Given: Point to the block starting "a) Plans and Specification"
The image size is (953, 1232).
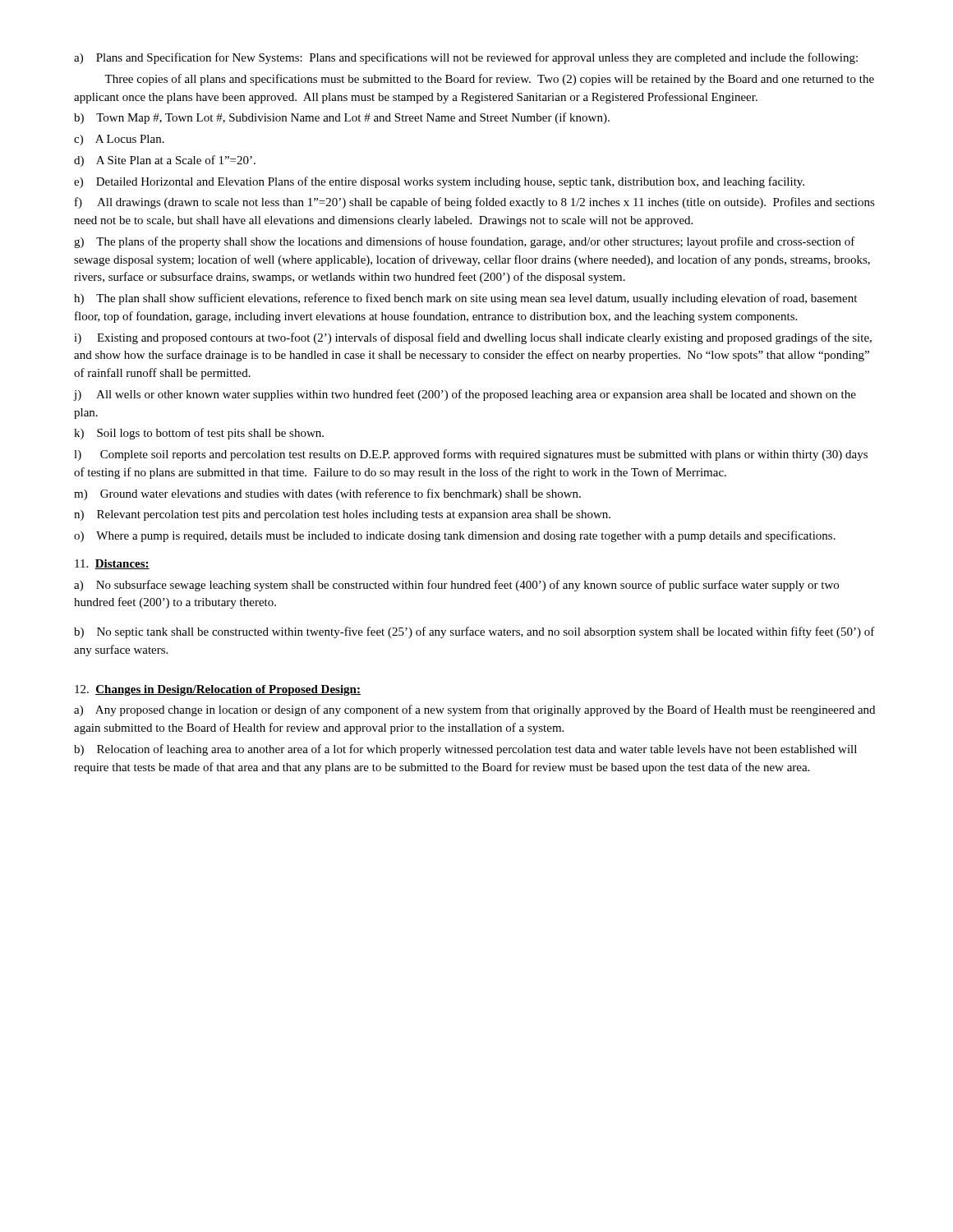Looking at the screenshot, I should point(466,57).
